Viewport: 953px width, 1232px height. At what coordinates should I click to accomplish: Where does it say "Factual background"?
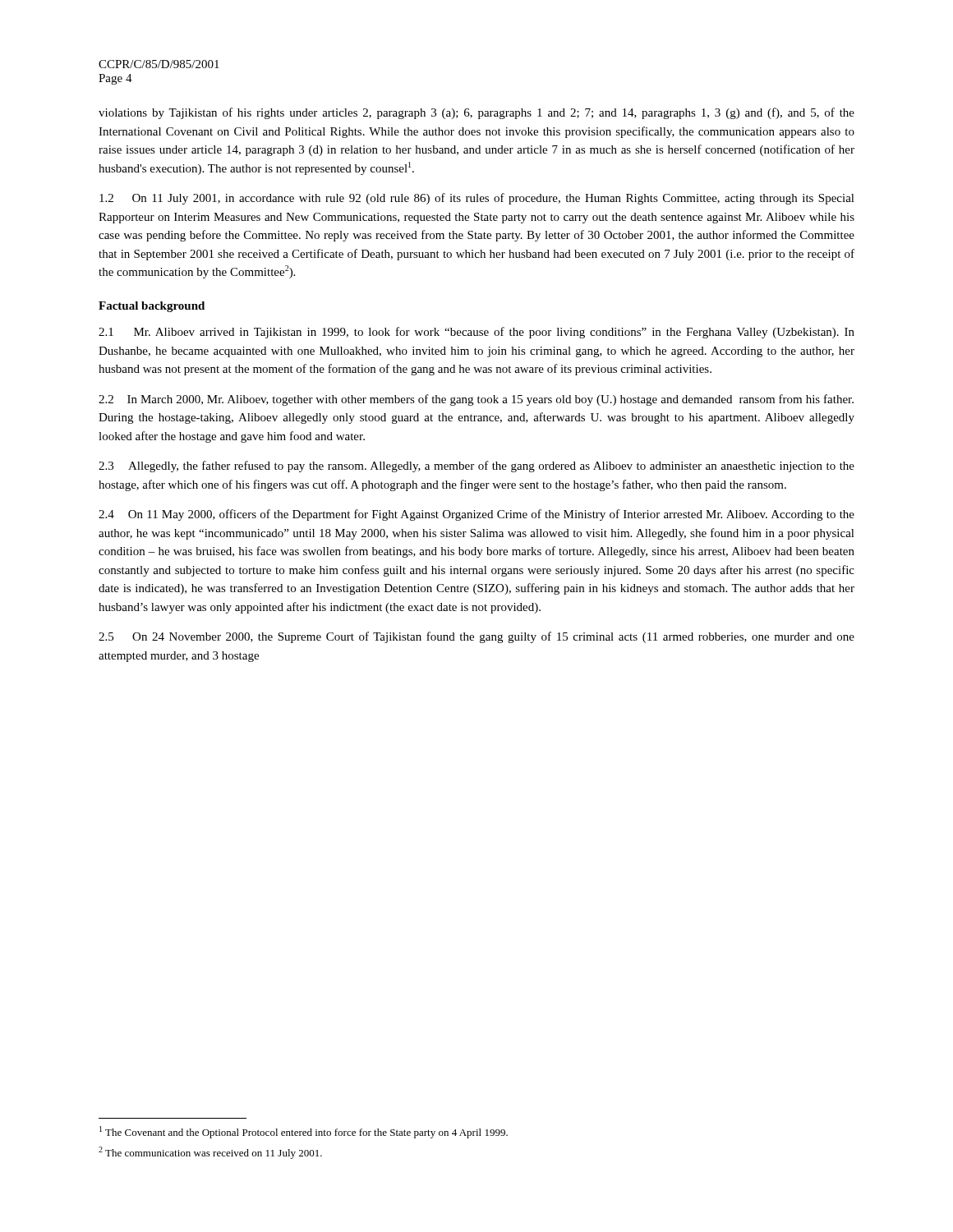(152, 307)
